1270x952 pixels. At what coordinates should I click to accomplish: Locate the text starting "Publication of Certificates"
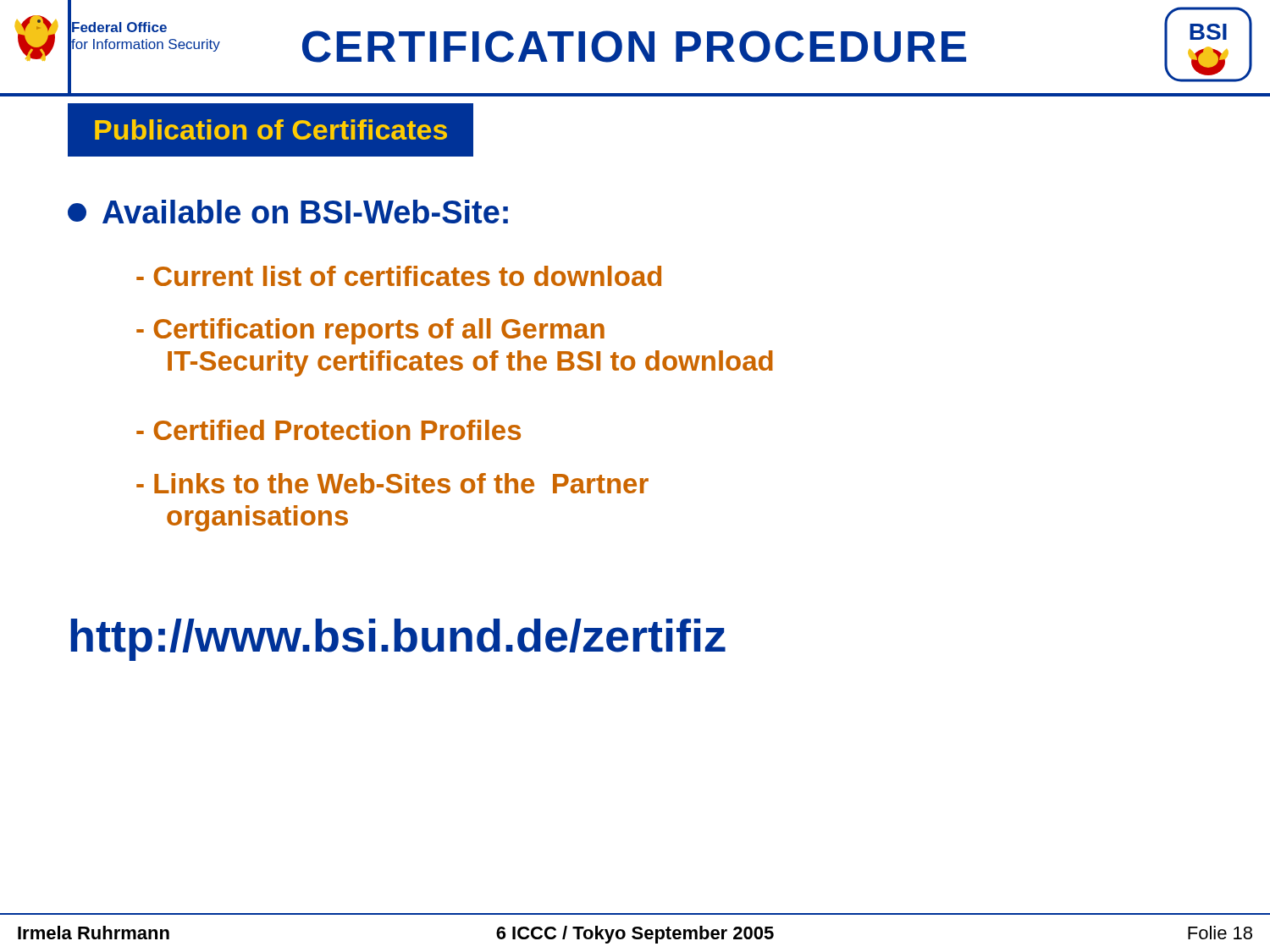[x=271, y=129]
